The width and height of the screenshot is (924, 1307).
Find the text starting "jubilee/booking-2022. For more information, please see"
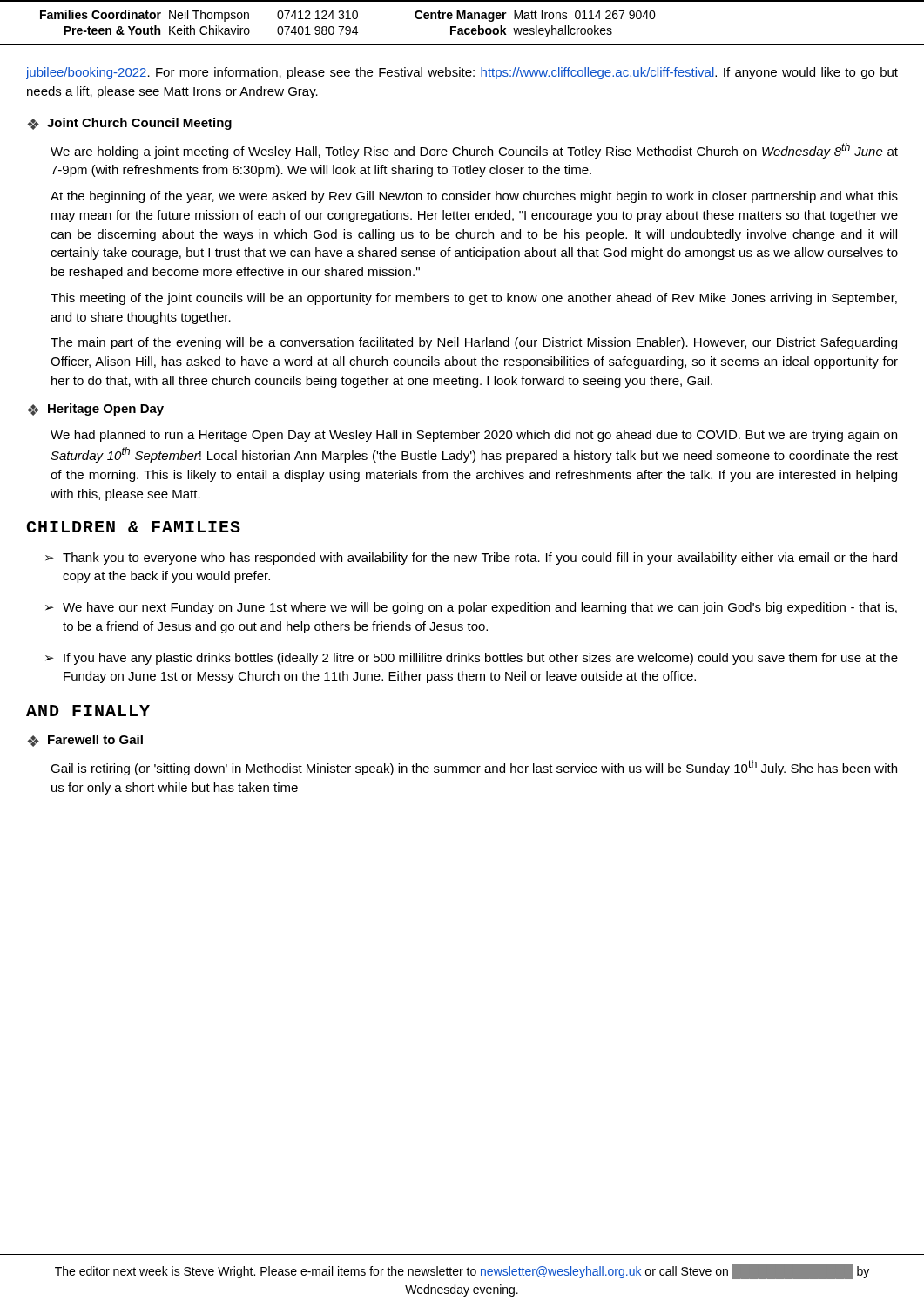(x=462, y=81)
